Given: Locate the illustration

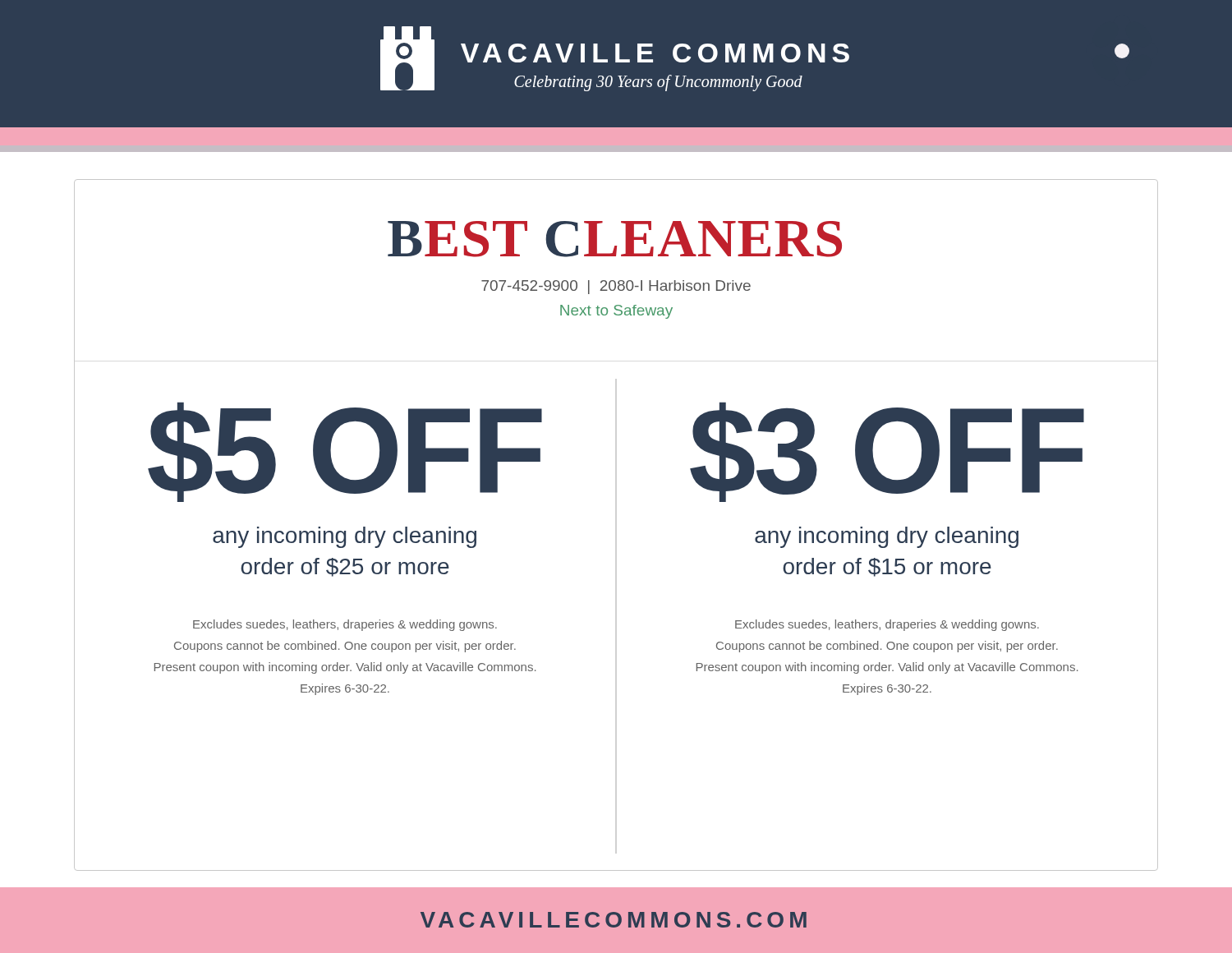Looking at the screenshot, I should tap(1122, 53).
